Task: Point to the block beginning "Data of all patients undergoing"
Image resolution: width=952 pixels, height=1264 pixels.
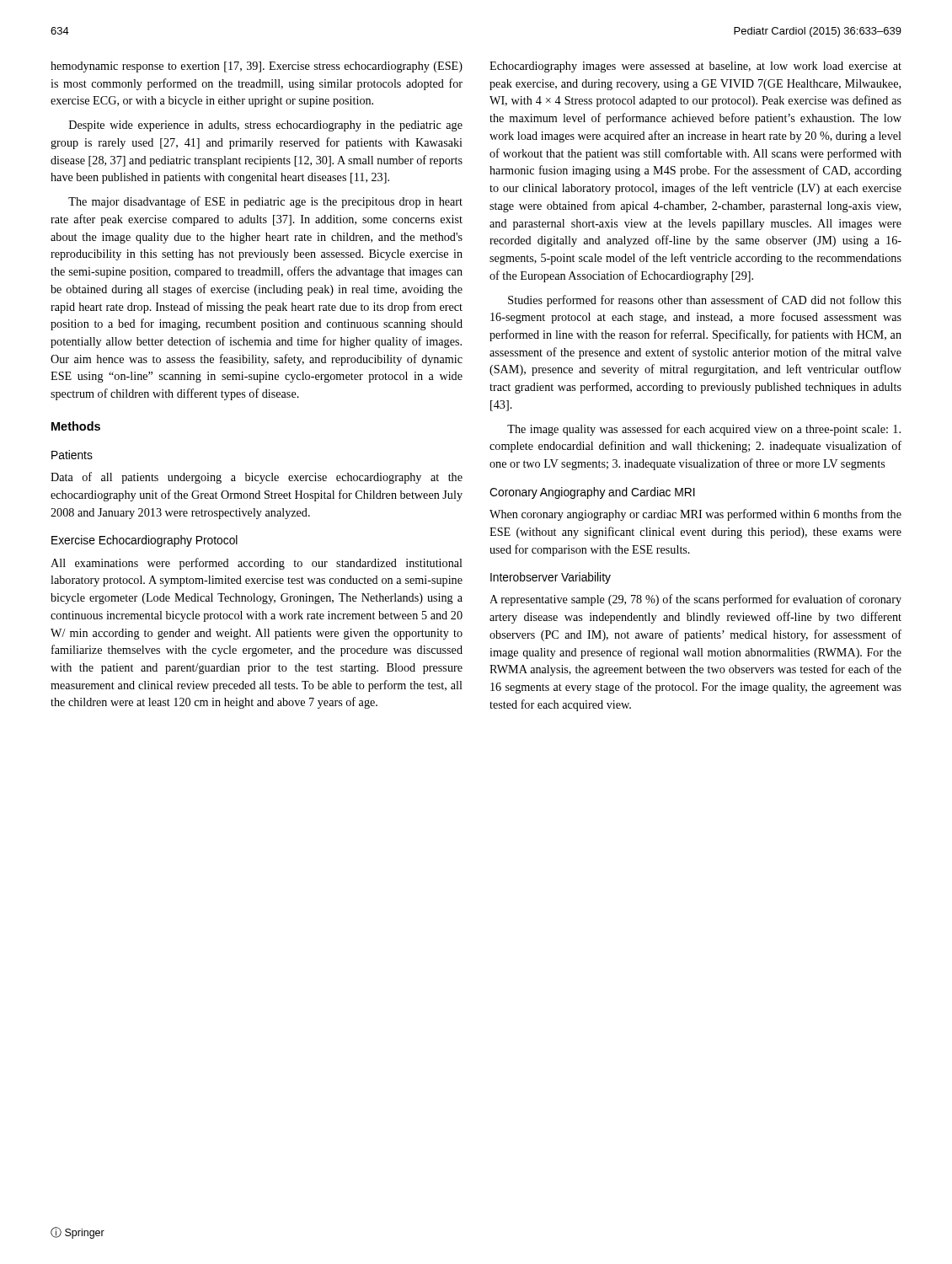Action: [x=257, y=495]
